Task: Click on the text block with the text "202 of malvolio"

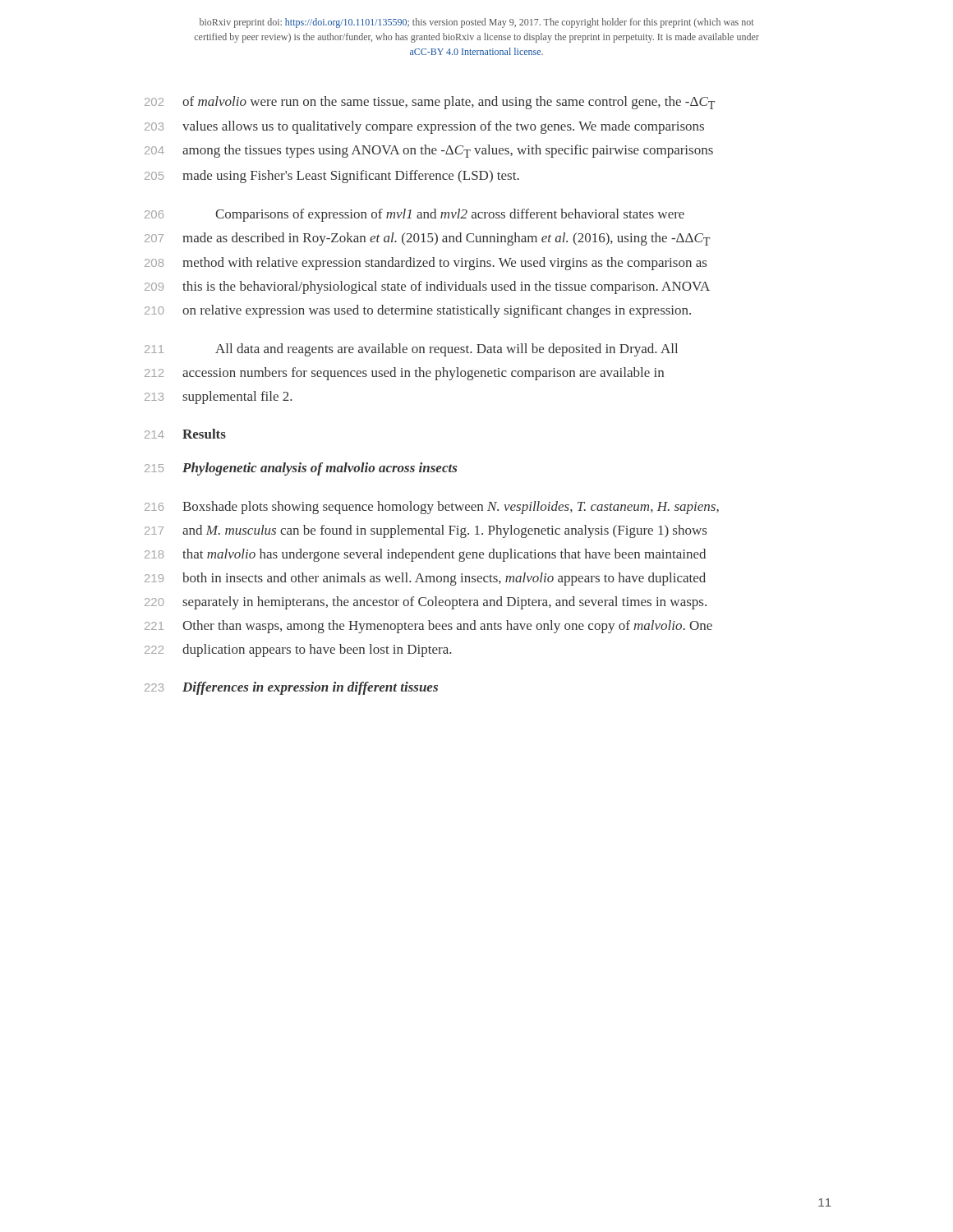Action: click(476, 139)
